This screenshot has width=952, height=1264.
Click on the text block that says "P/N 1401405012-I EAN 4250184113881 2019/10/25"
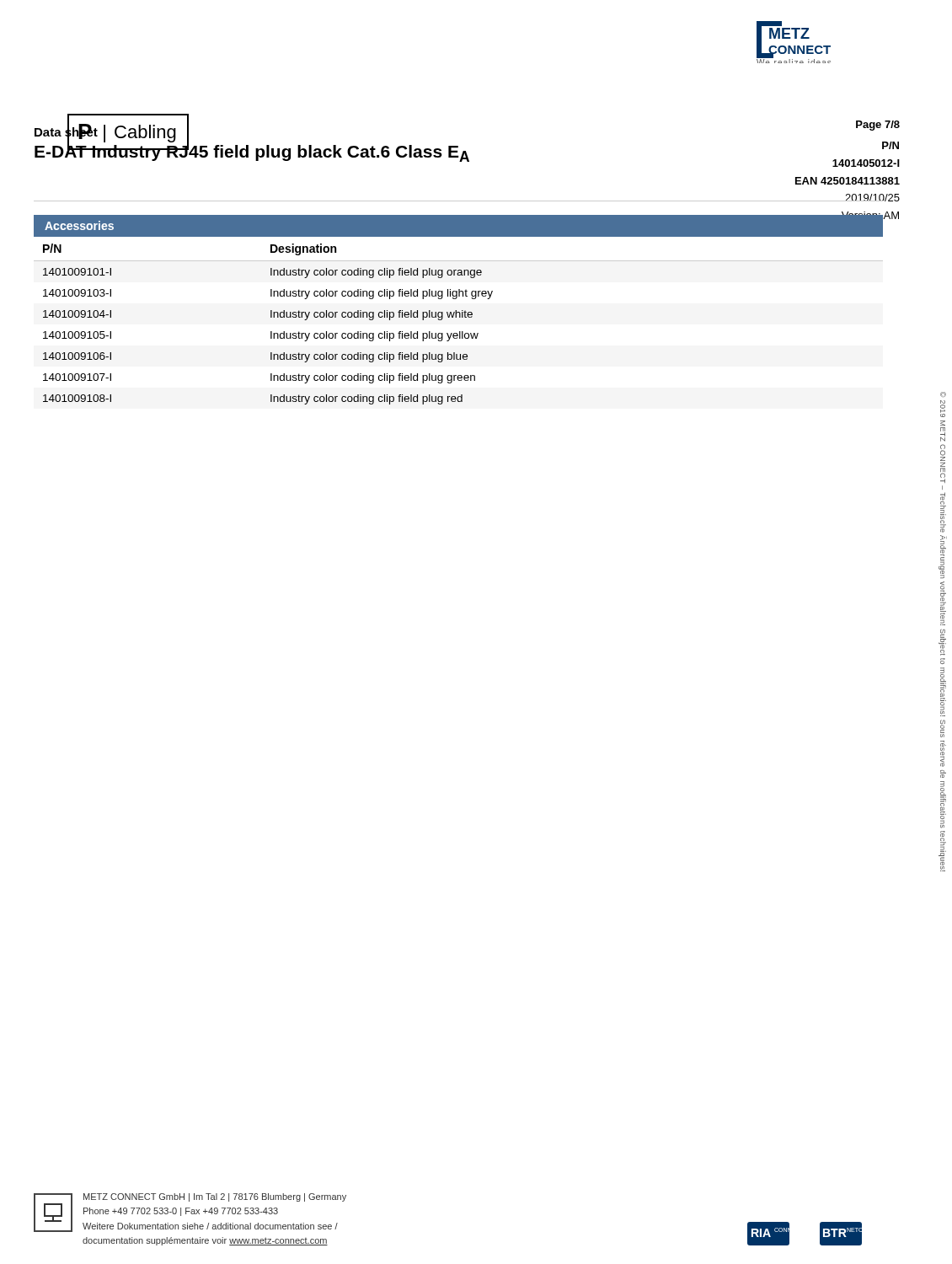[x=847, y=181]
